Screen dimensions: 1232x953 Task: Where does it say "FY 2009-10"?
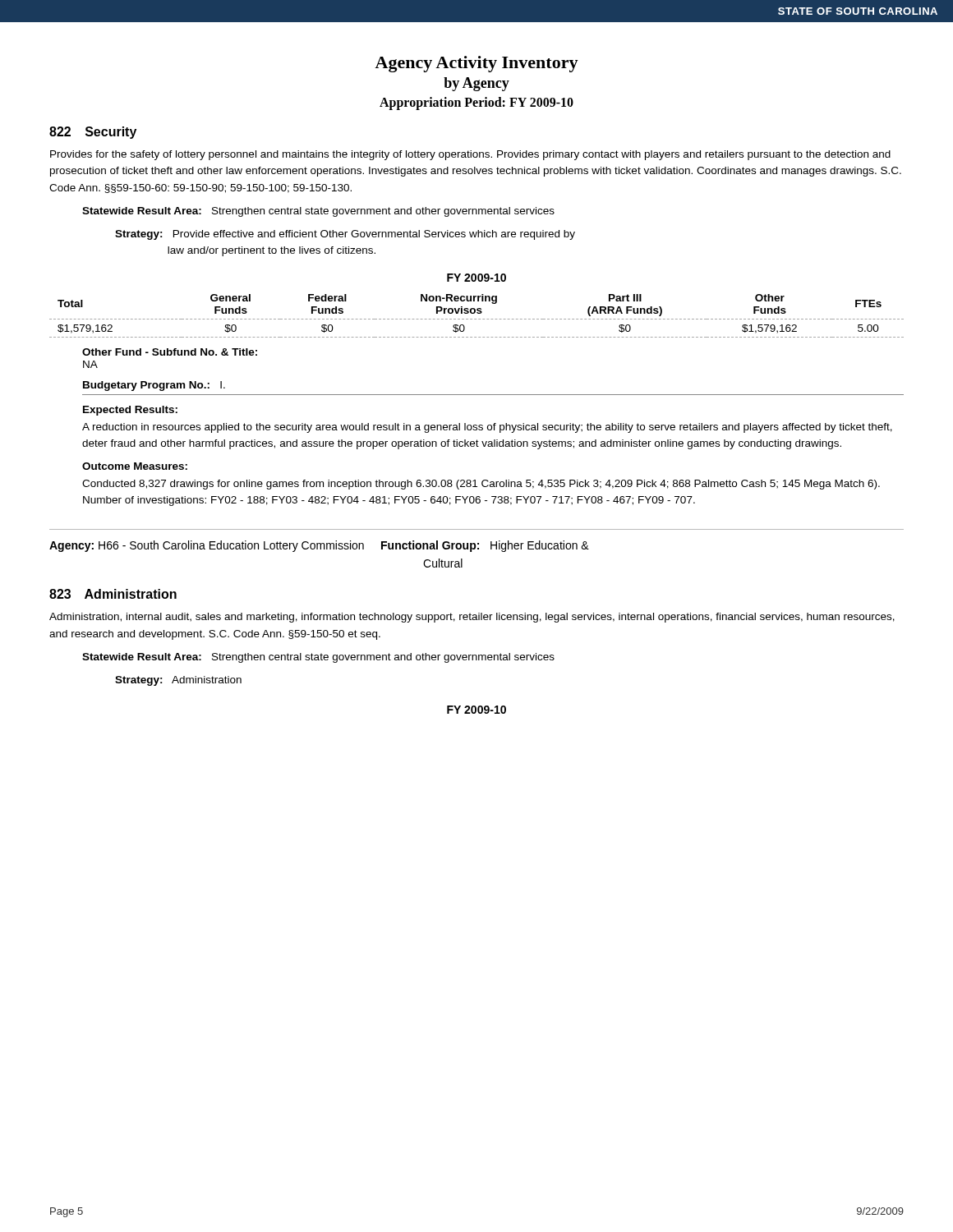tap(476, 710)
